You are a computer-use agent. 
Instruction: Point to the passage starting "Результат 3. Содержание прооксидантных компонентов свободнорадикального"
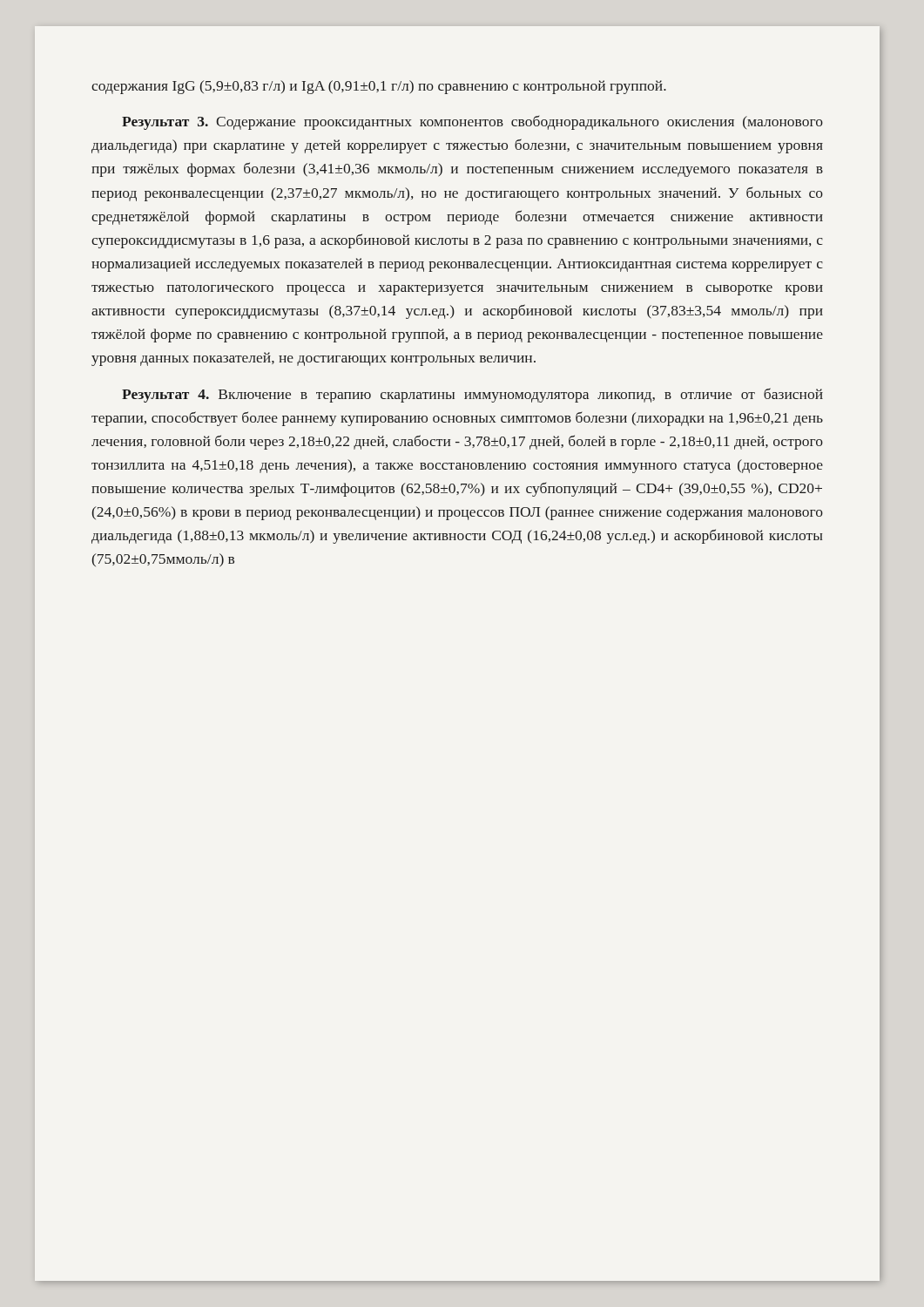click(x=457, y=239)
